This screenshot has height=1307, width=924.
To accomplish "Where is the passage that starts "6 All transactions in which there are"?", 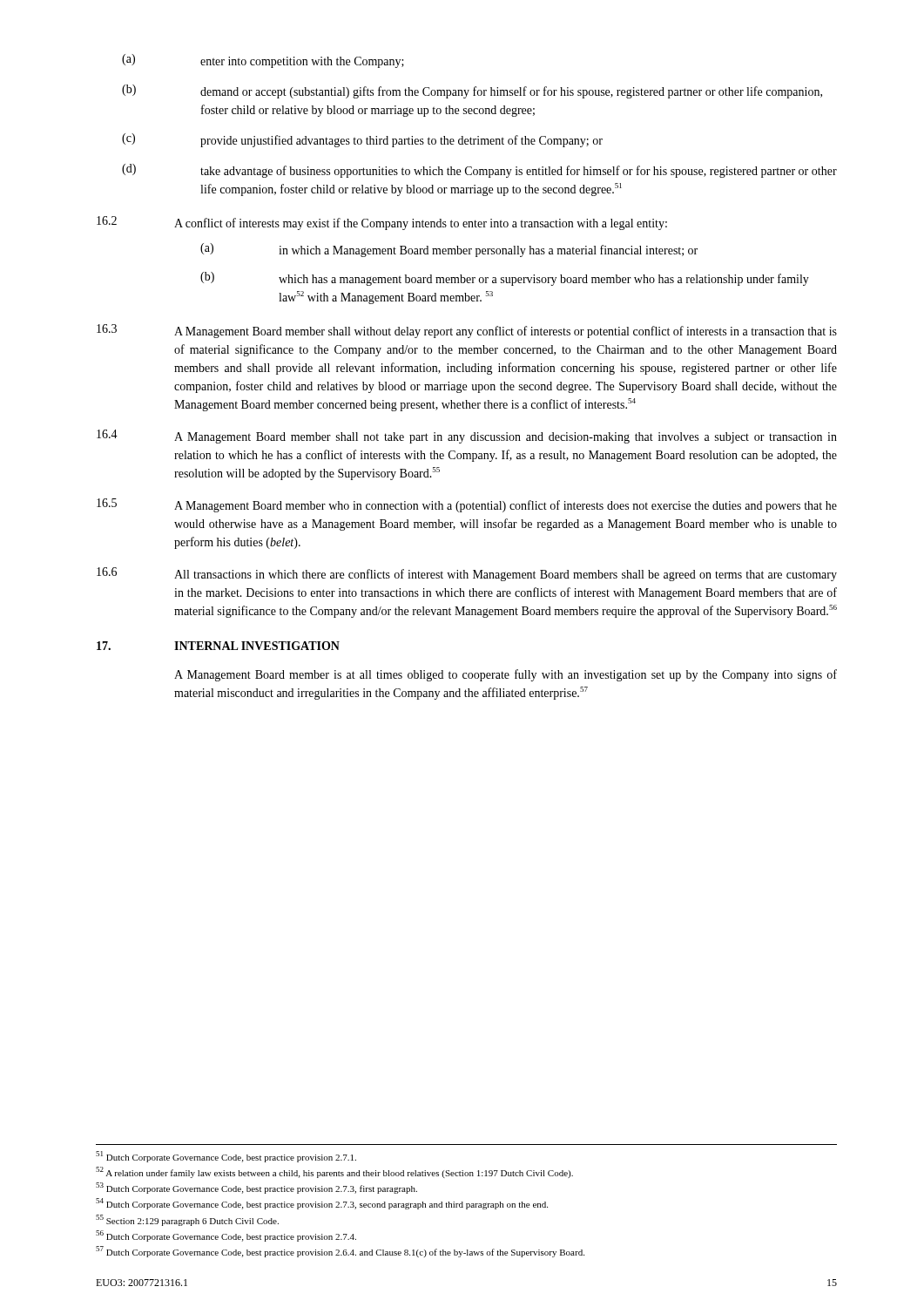I will click(466, 593).
